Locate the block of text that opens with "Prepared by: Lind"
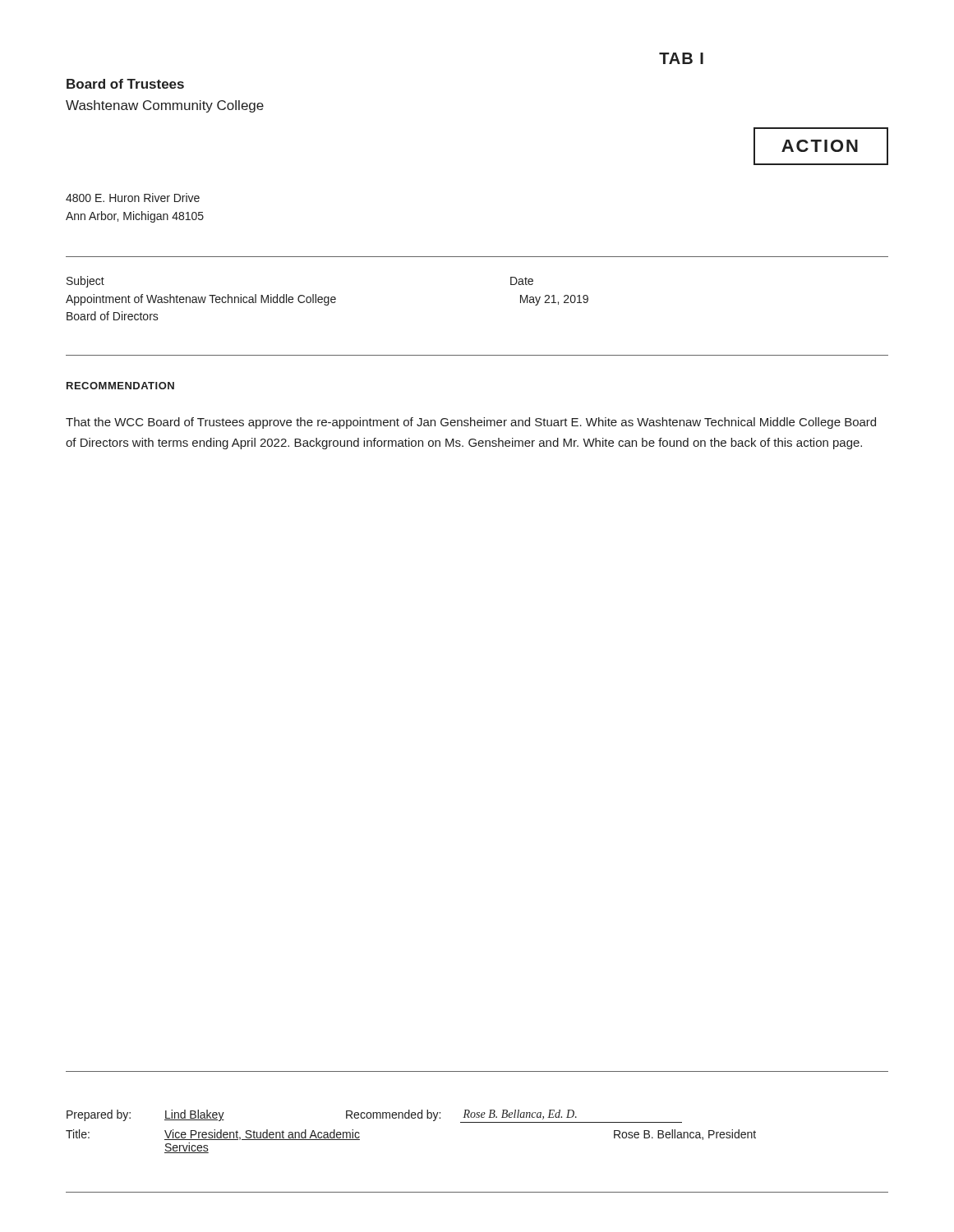The image size is (954, 1232). tap(477, 1131)
